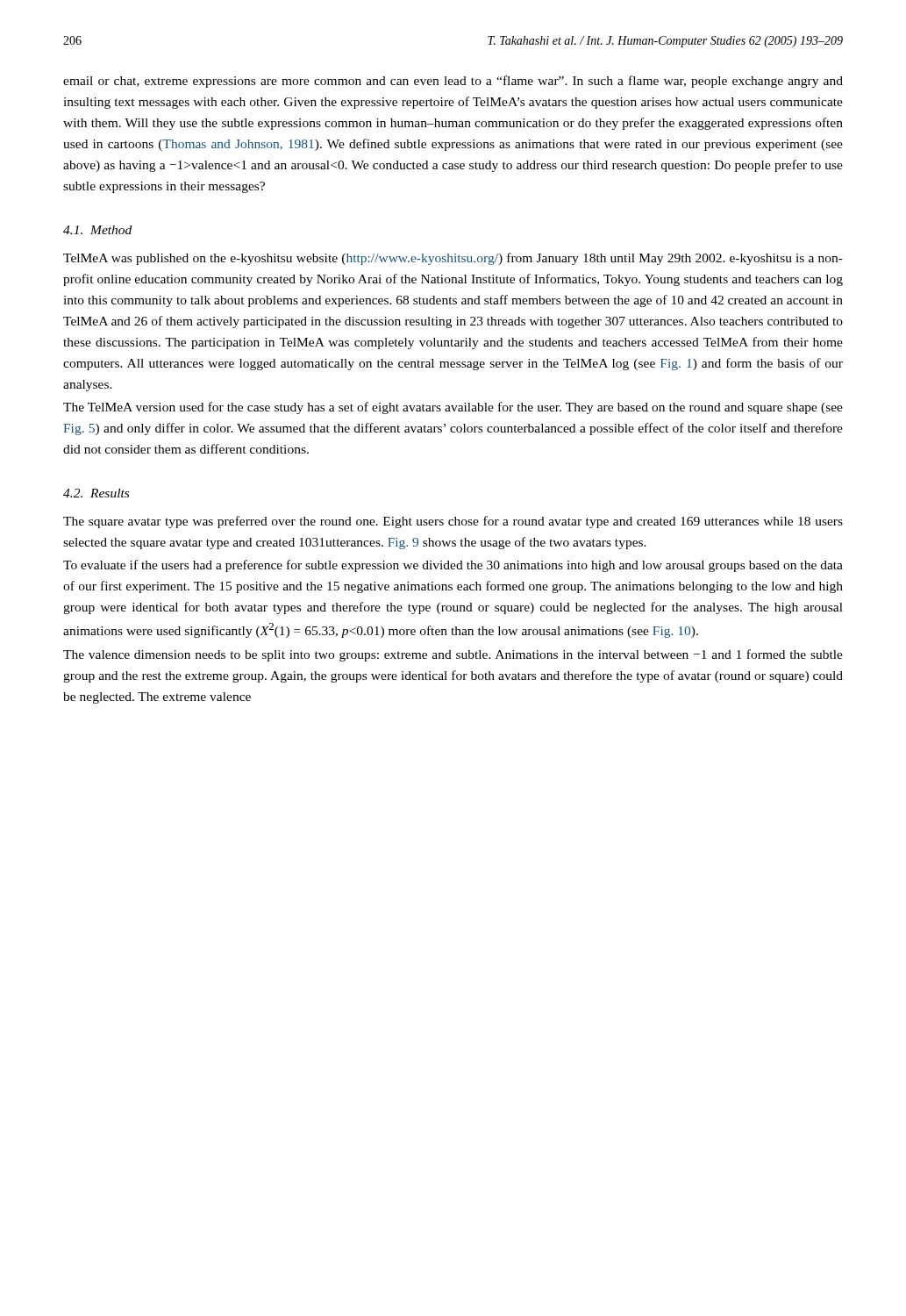Point to the region starting "4.1. Method"
The height and width of the screenshot is (1316, 906).
click(x=97, y=230)
